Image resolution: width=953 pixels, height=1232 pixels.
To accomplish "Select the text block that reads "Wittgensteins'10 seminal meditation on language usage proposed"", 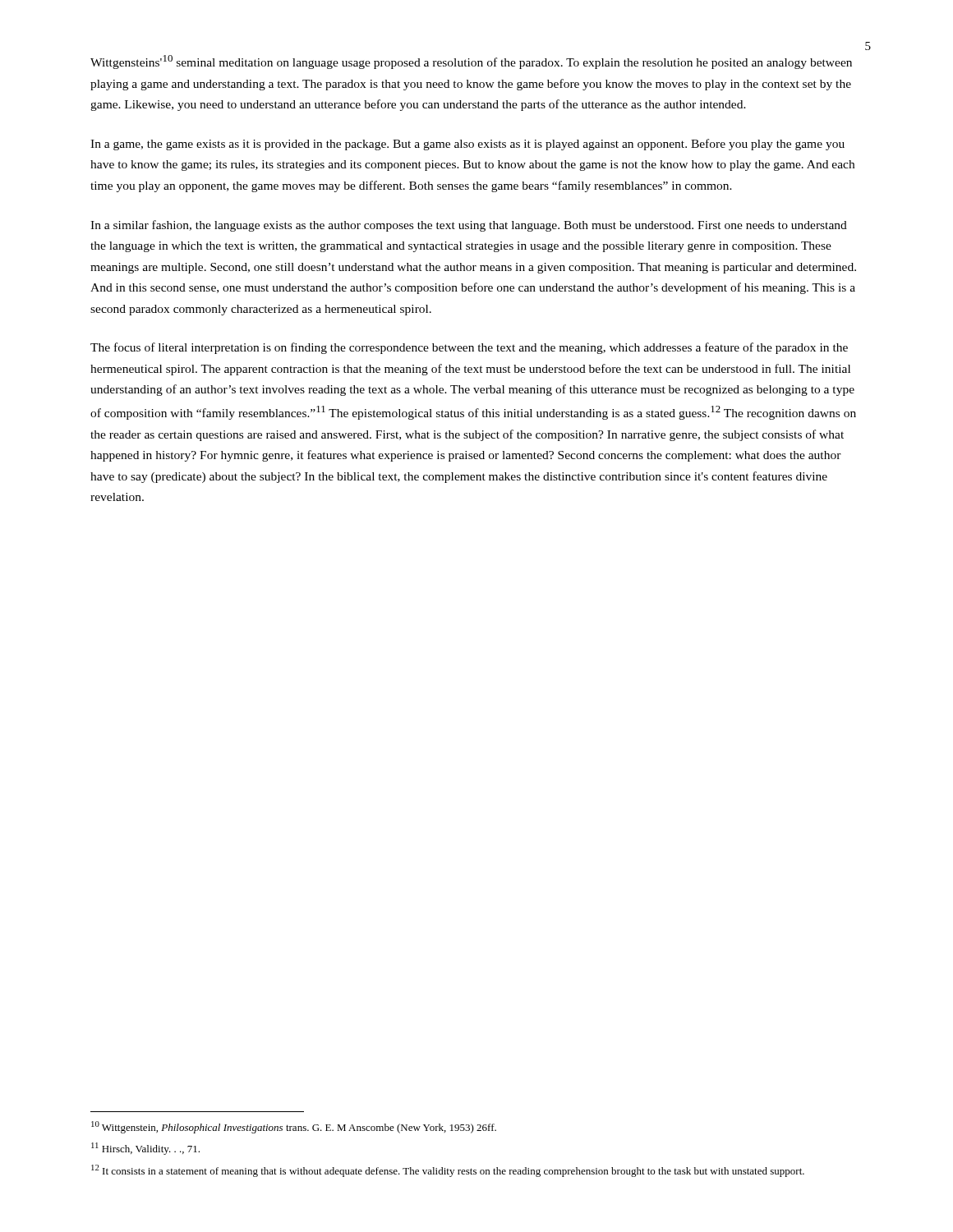I will pos(471,81).
